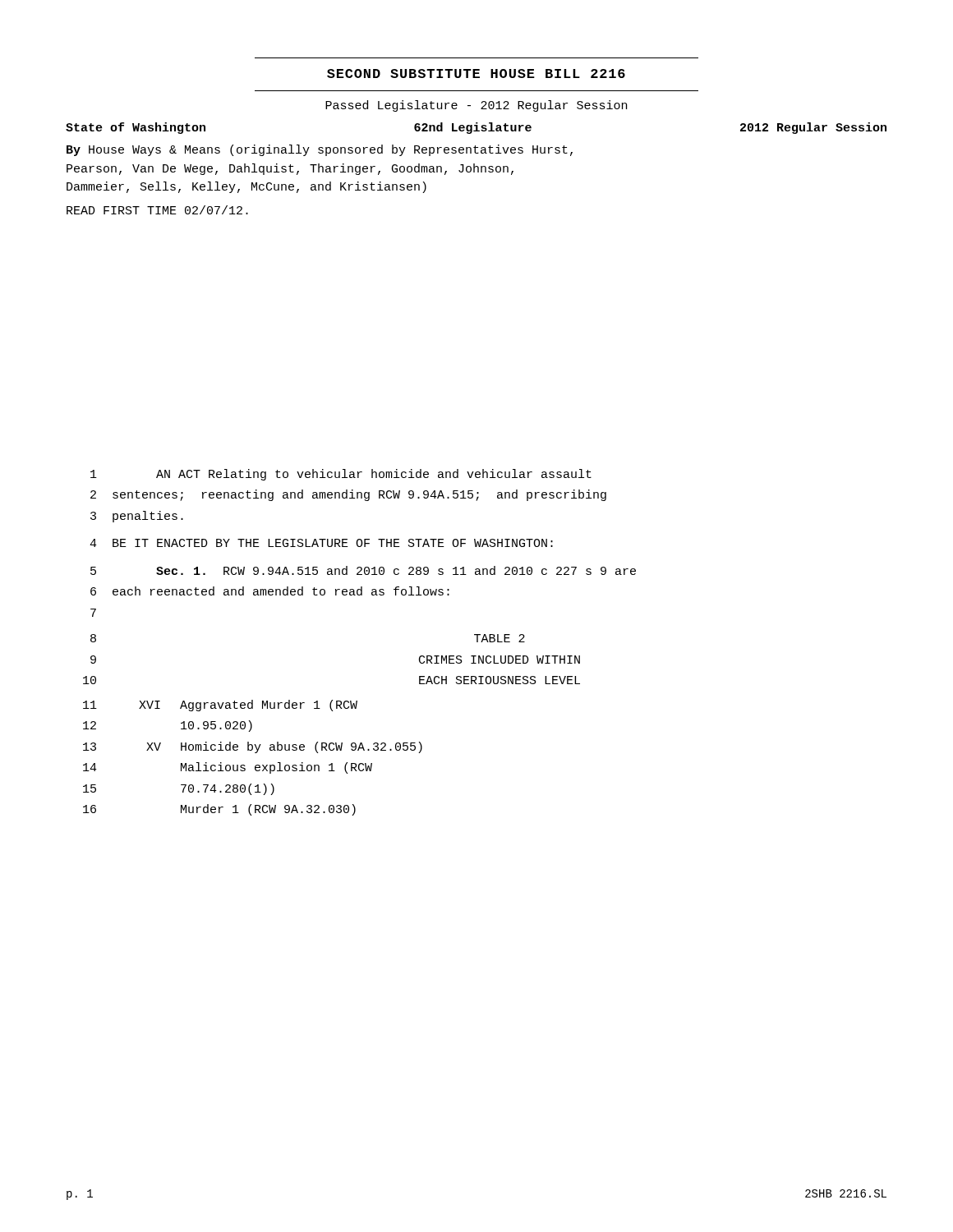Navigate to the element starting "READ FIRST TIME 02/07/12."
The width and height of the screenshot is (953, 1232).
click(x=158, y=211)
